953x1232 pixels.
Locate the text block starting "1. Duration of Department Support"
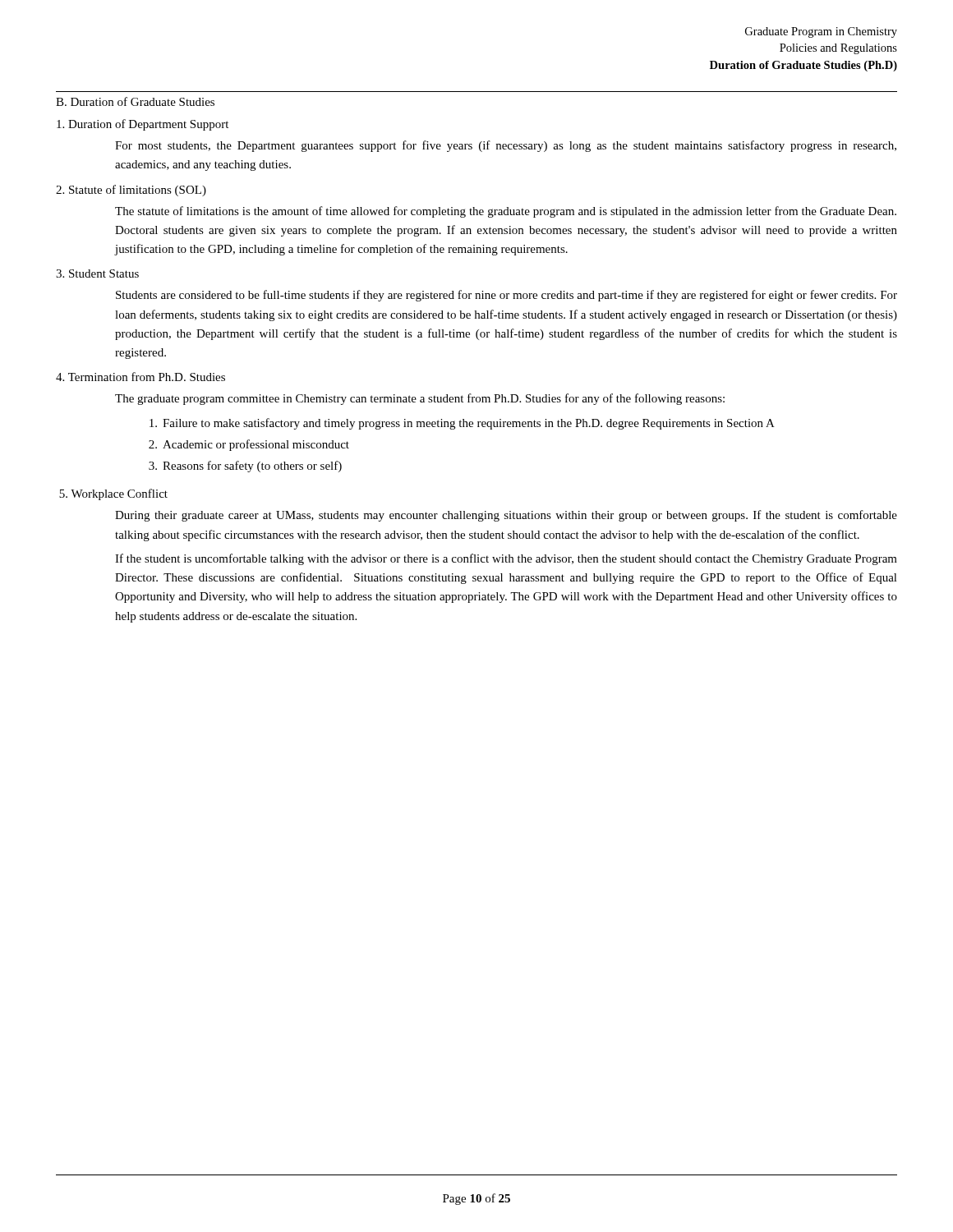pos(142,124)
